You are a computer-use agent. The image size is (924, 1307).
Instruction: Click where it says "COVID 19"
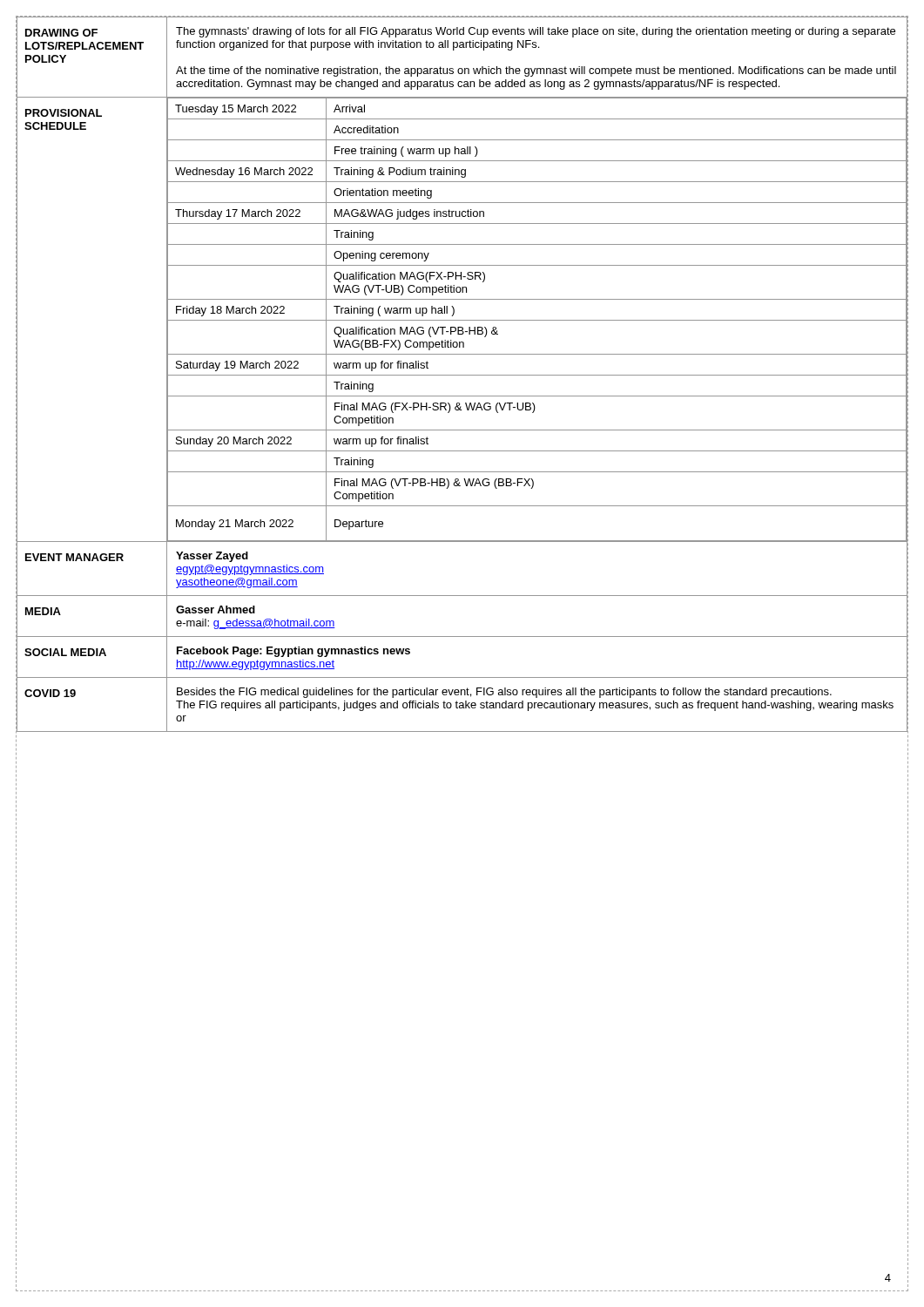(50, 693)
